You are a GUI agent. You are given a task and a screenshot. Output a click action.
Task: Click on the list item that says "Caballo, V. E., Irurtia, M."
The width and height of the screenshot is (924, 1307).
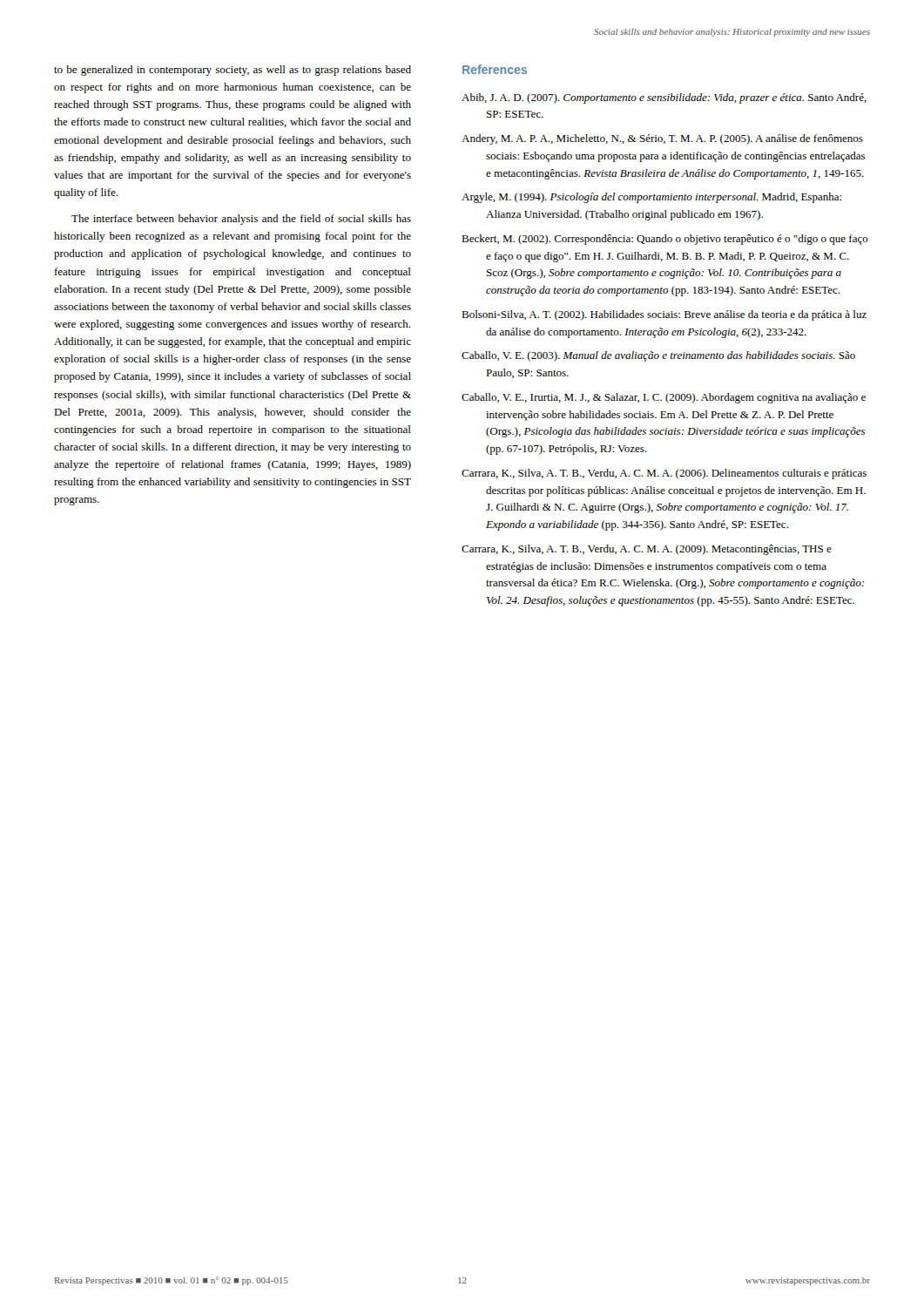click(x=664, y=423)
